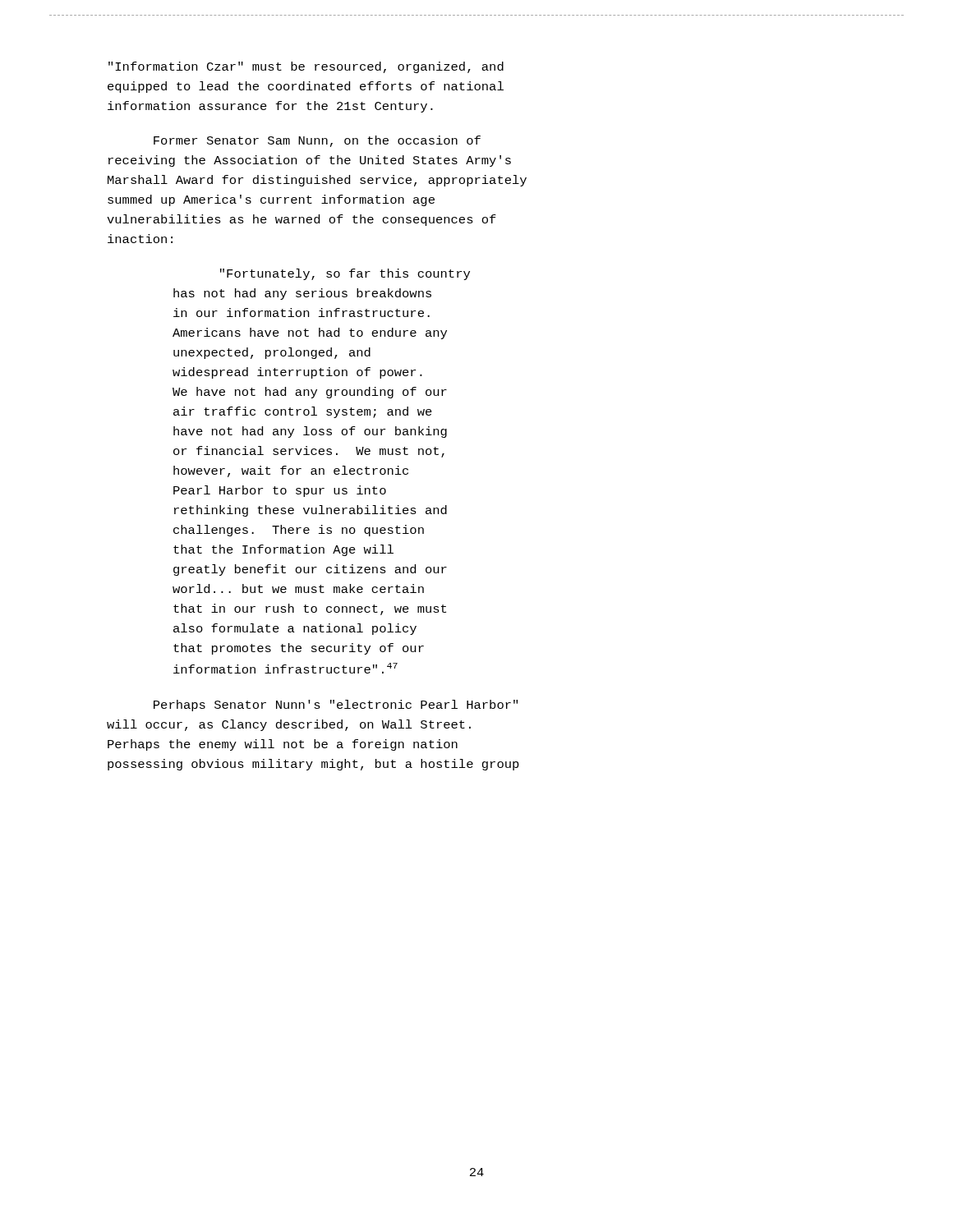Click on the text block that reads "Former Senator Sam Nunn, on"
Viewport: 953px width, 1232px height.
tap(317, 191)
